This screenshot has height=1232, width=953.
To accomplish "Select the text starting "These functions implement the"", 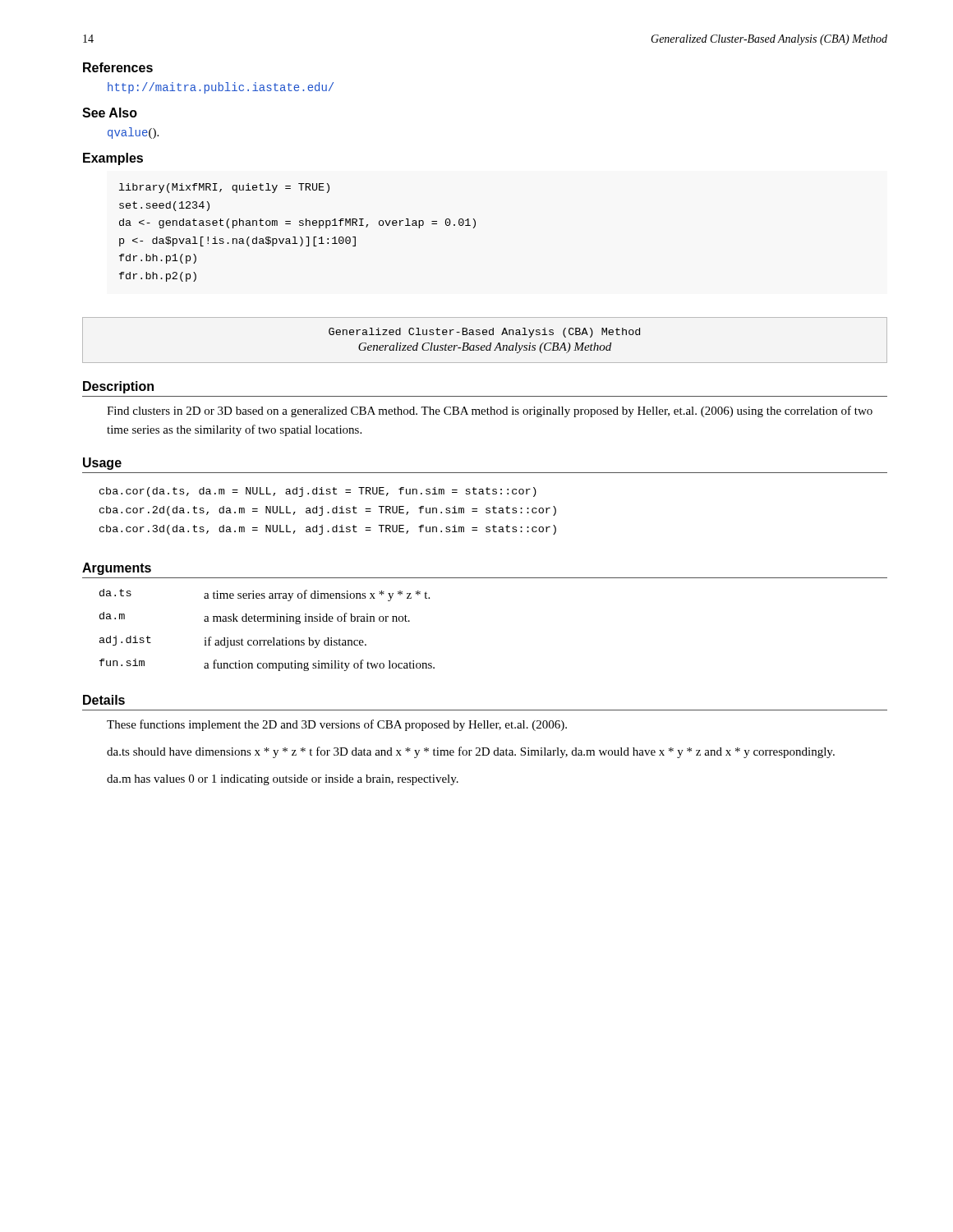I will coord(497,752).
